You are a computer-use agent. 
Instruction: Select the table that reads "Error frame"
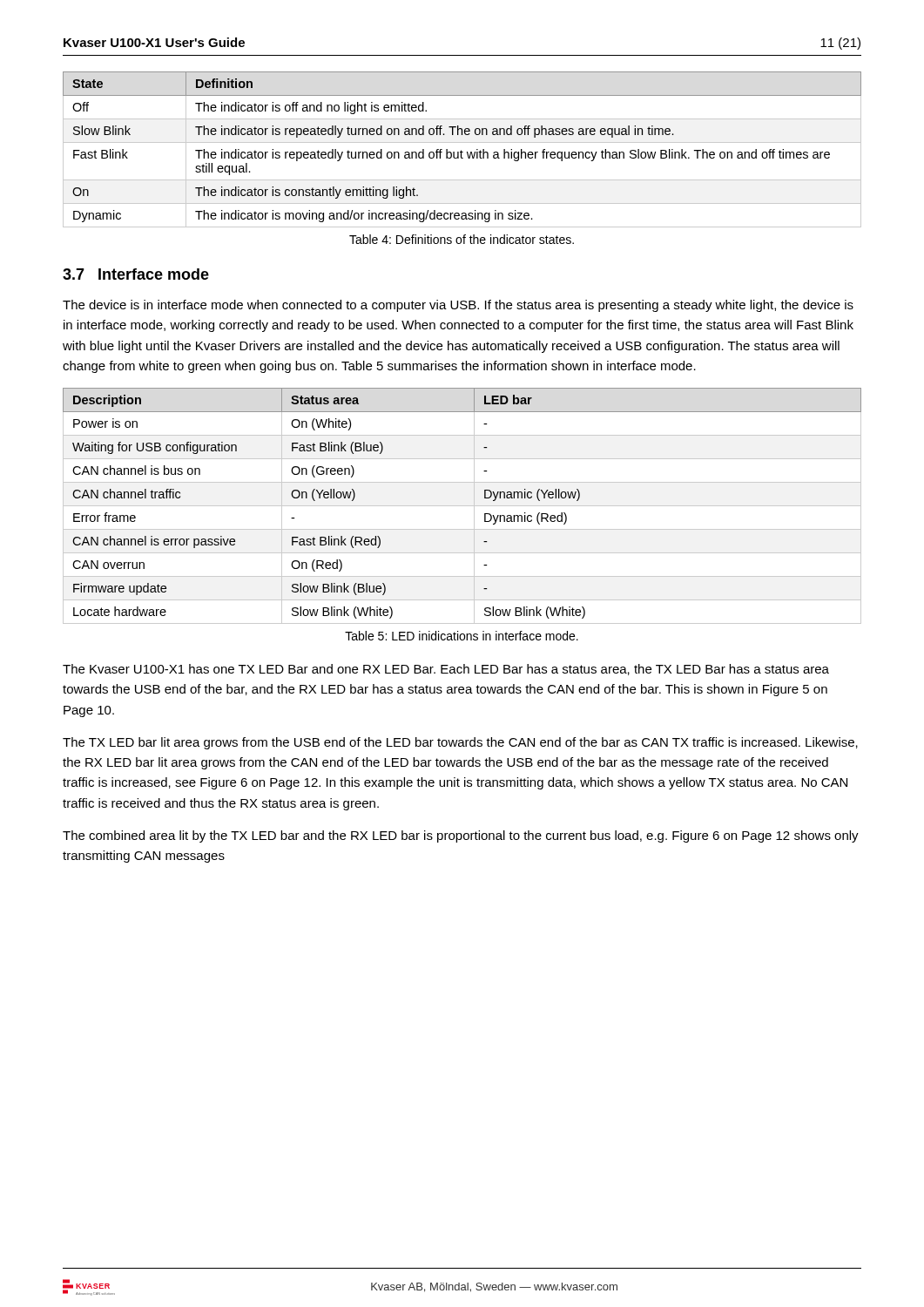click(462, 506)
